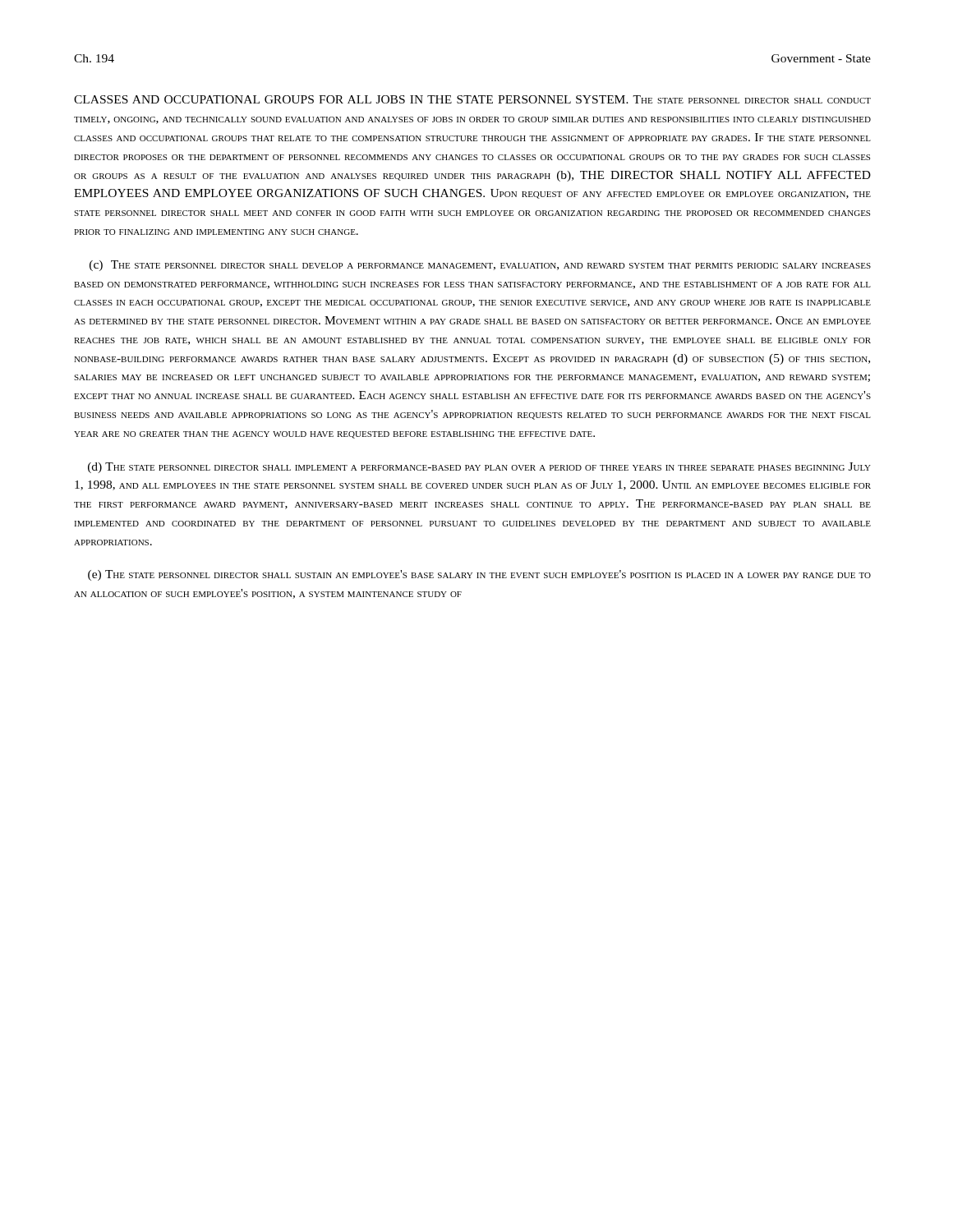Find the element starting "(c) The state personnel"
This screenshot has width=953, height=1232.
pyautogui.click(x=472, y=348)
